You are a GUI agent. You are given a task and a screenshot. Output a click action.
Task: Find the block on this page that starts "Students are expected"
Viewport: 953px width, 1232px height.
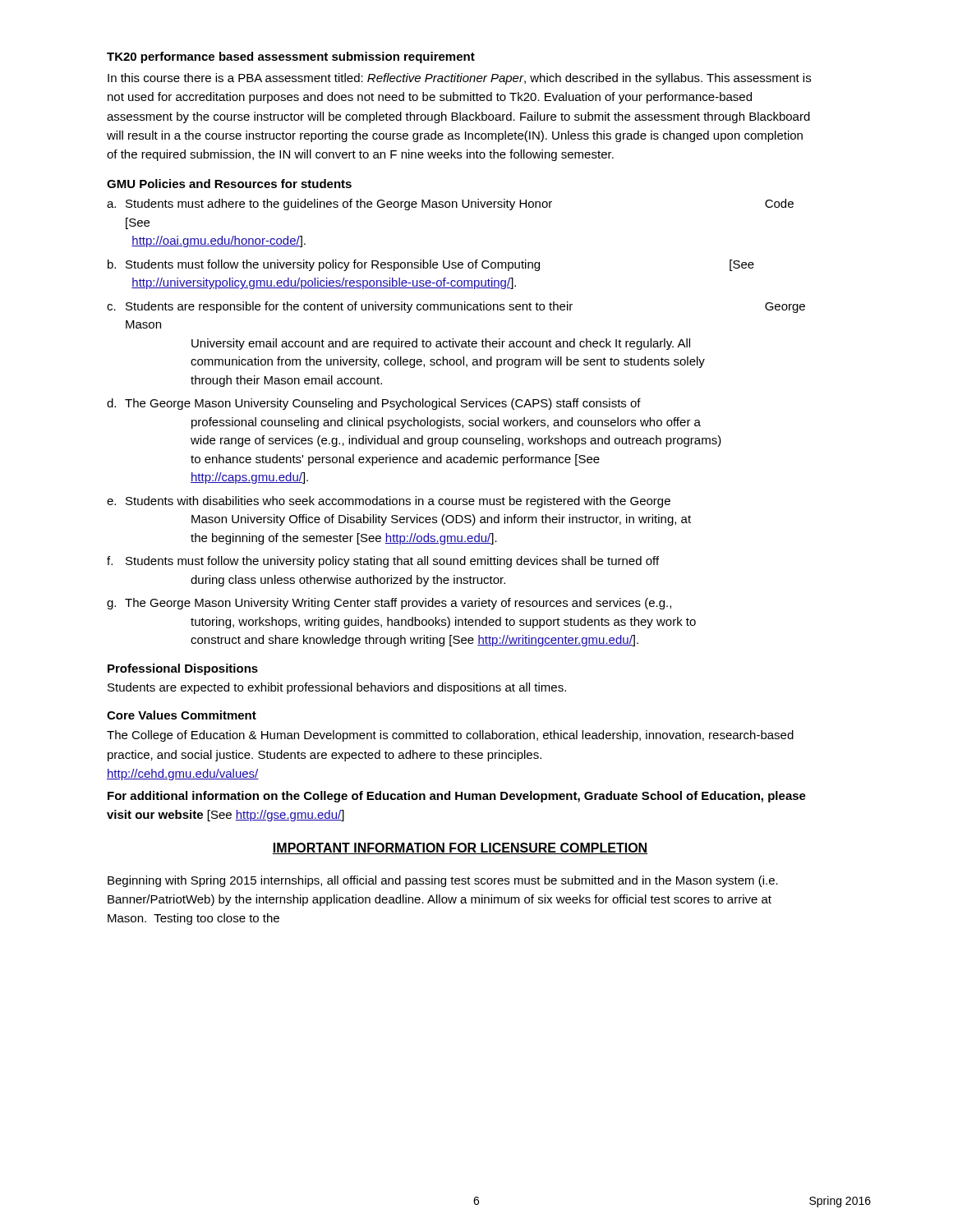point(337,687)
